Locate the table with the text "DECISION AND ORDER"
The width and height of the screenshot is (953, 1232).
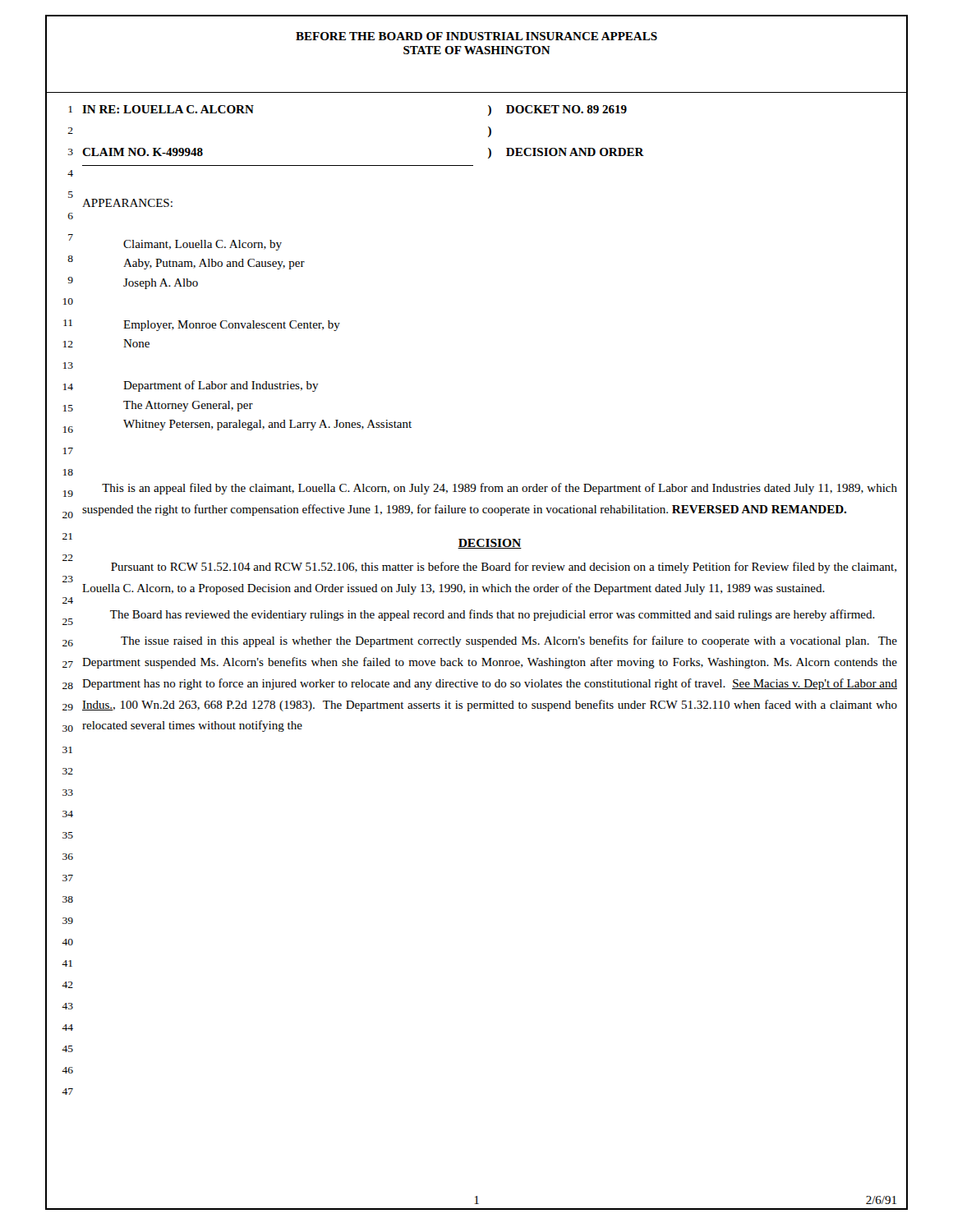(490, 132)
